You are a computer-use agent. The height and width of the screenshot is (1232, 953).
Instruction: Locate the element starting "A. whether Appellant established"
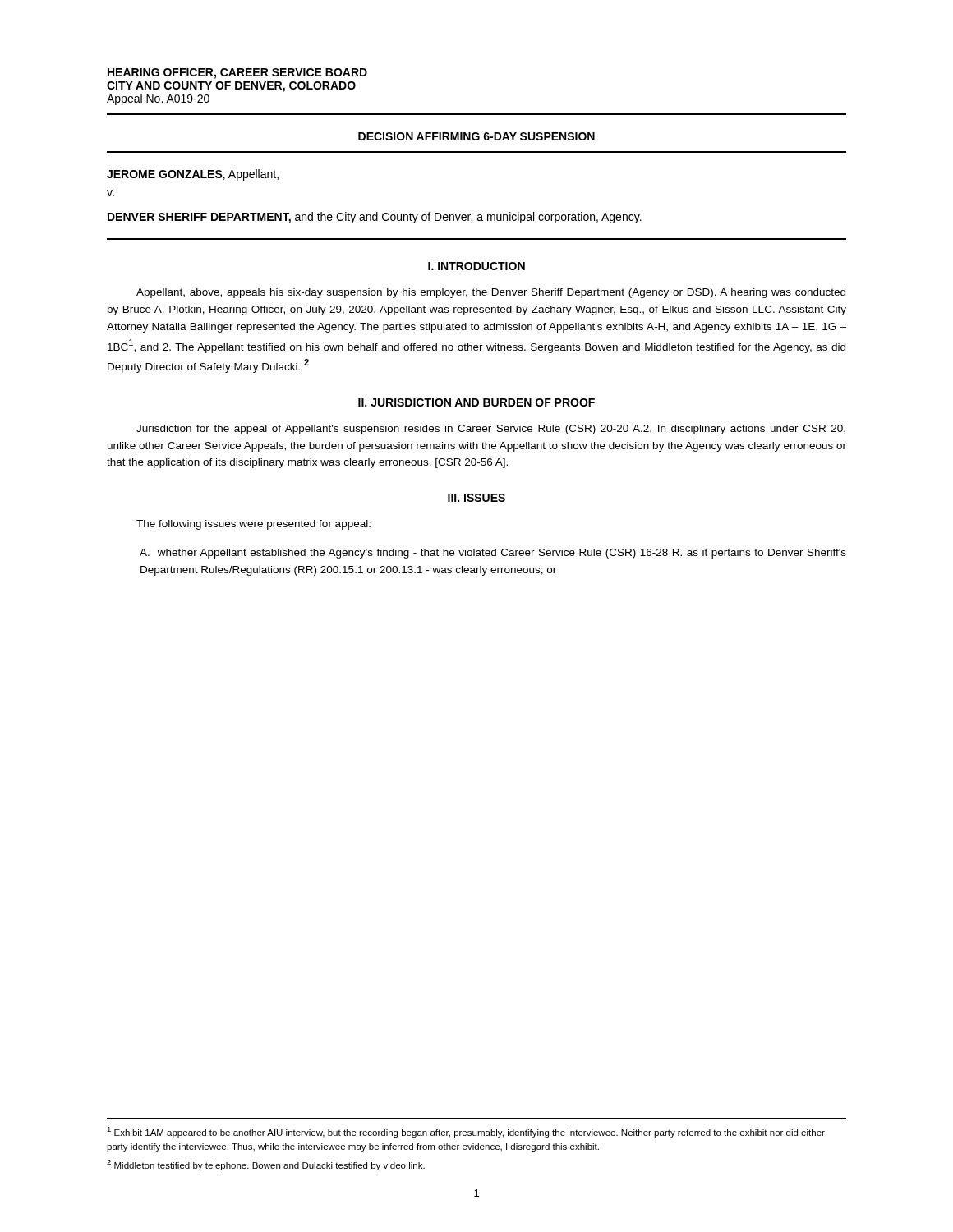click(493, 561)
